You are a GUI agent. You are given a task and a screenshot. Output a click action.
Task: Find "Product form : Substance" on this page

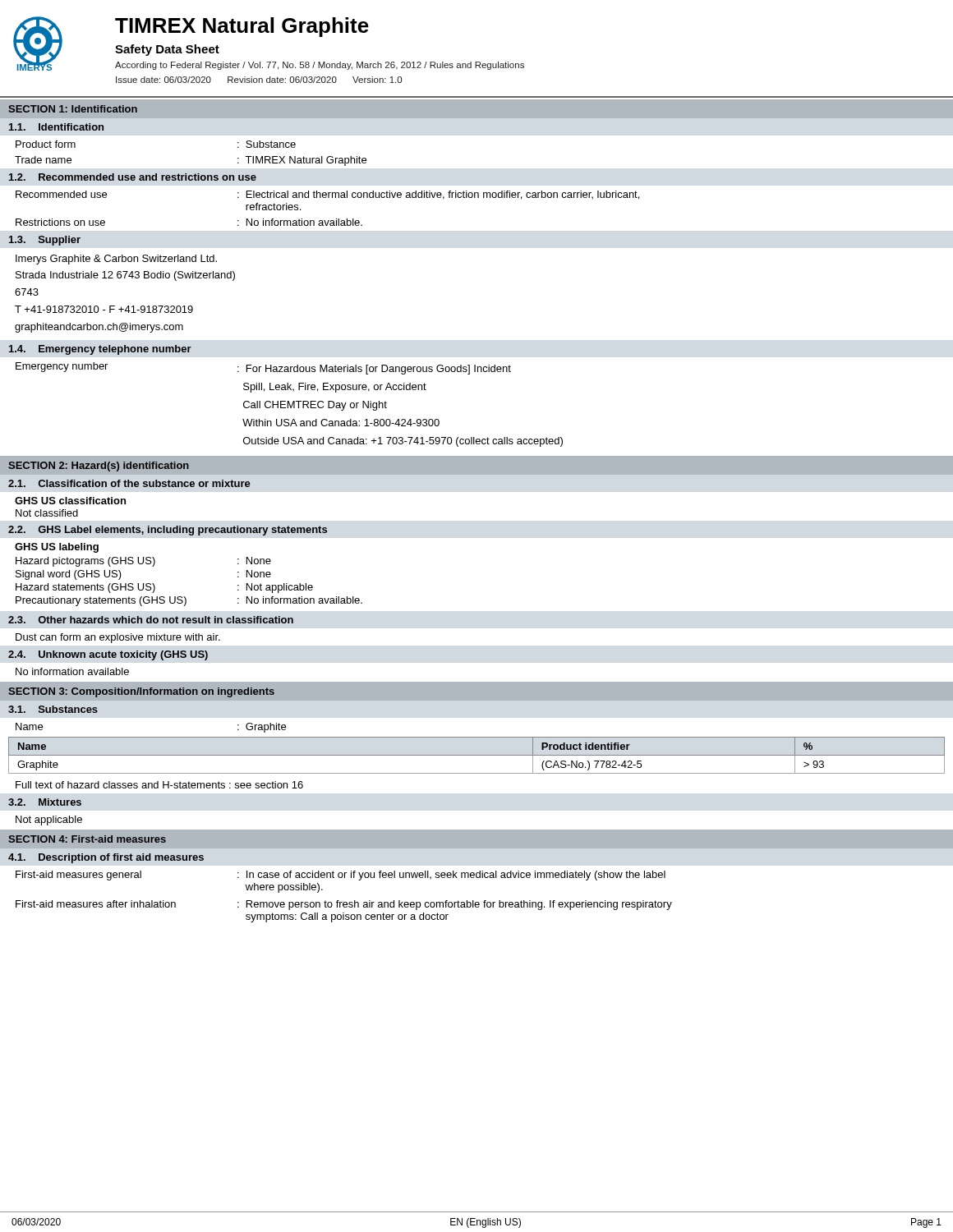(x=47, y=143)
